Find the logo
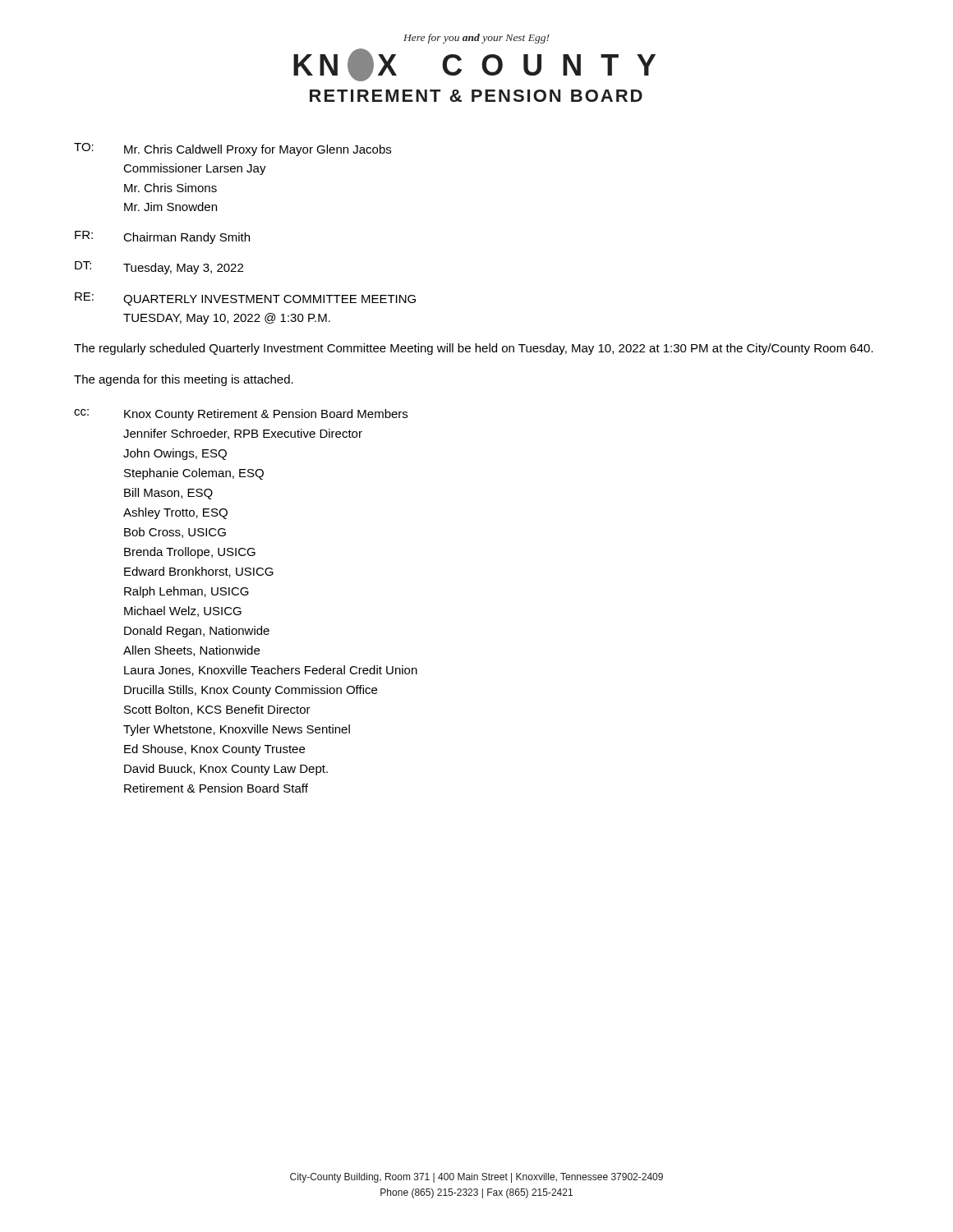Viewport: 953px width, 1232px height. (x=476, y=57)
